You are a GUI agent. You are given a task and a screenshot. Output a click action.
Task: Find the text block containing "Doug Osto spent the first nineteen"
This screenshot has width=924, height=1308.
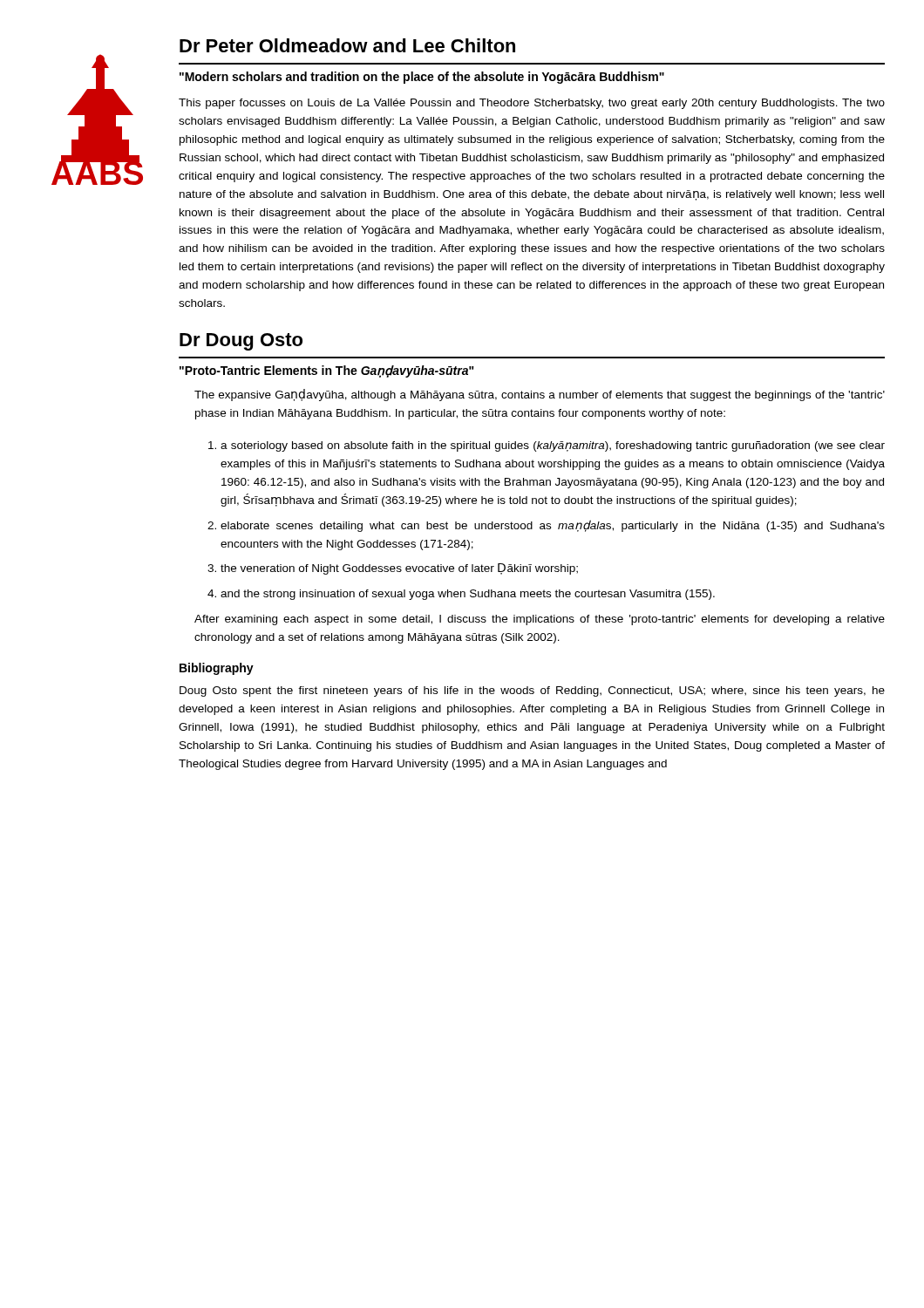(532, 728)
